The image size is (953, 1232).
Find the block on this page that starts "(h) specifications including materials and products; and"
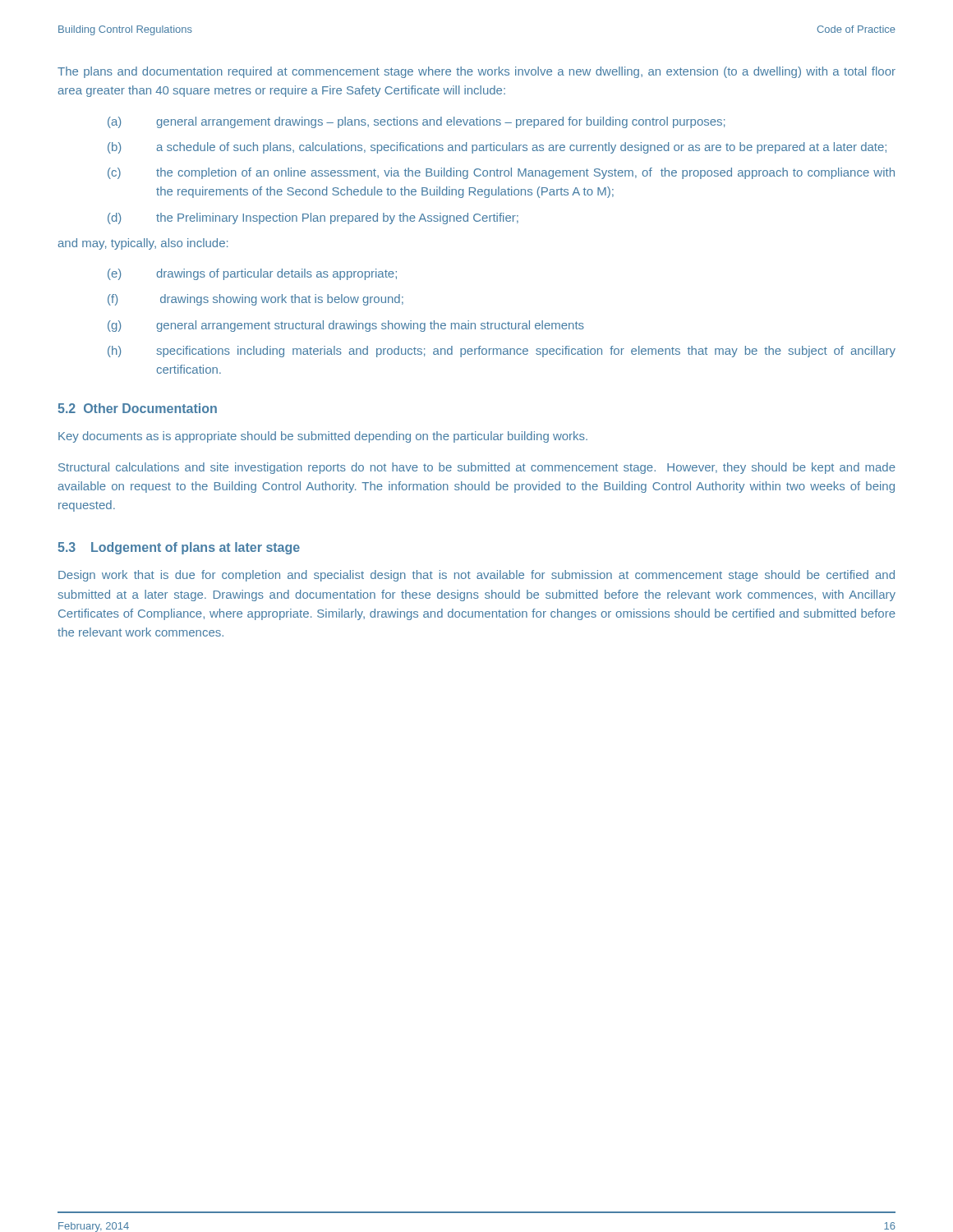(501, 358)
